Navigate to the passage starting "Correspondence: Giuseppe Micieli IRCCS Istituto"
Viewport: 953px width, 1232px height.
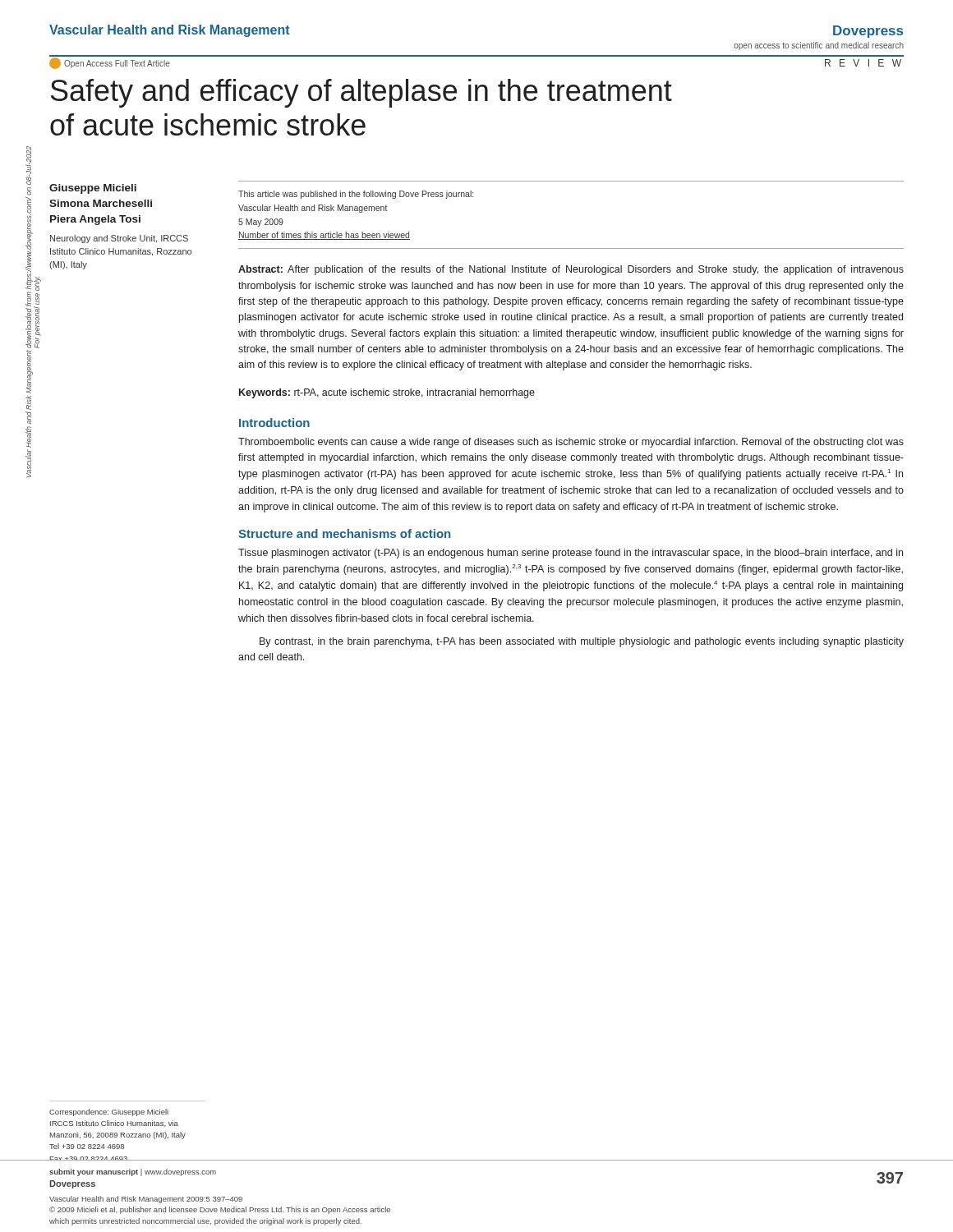pyautogui.click(x=127, y=1141)
